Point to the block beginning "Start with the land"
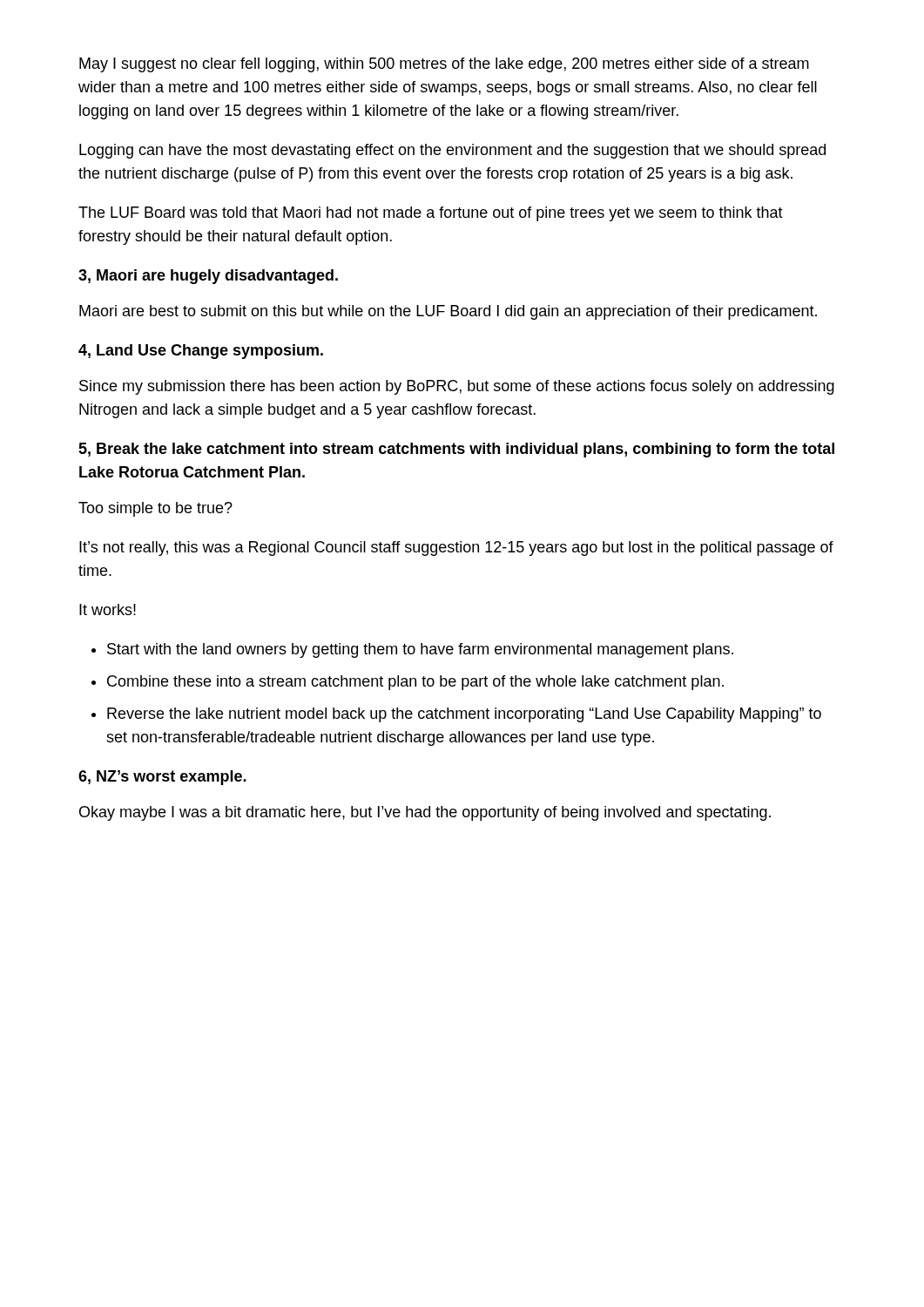This screenshot has height=1307, width=924. (x=420, y=649)
